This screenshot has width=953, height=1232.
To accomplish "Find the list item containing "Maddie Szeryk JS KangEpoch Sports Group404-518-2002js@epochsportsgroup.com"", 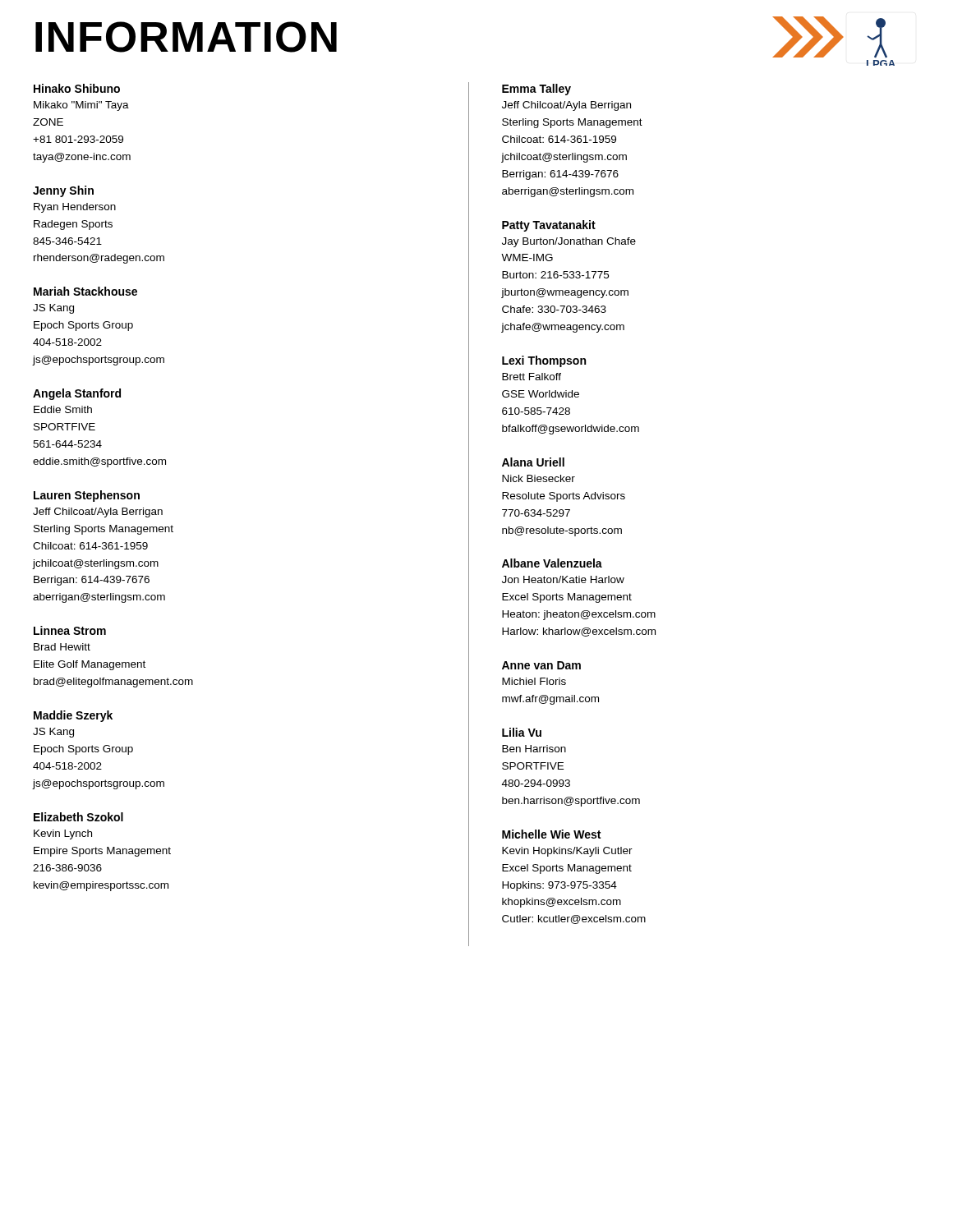I will click(73, 716).
